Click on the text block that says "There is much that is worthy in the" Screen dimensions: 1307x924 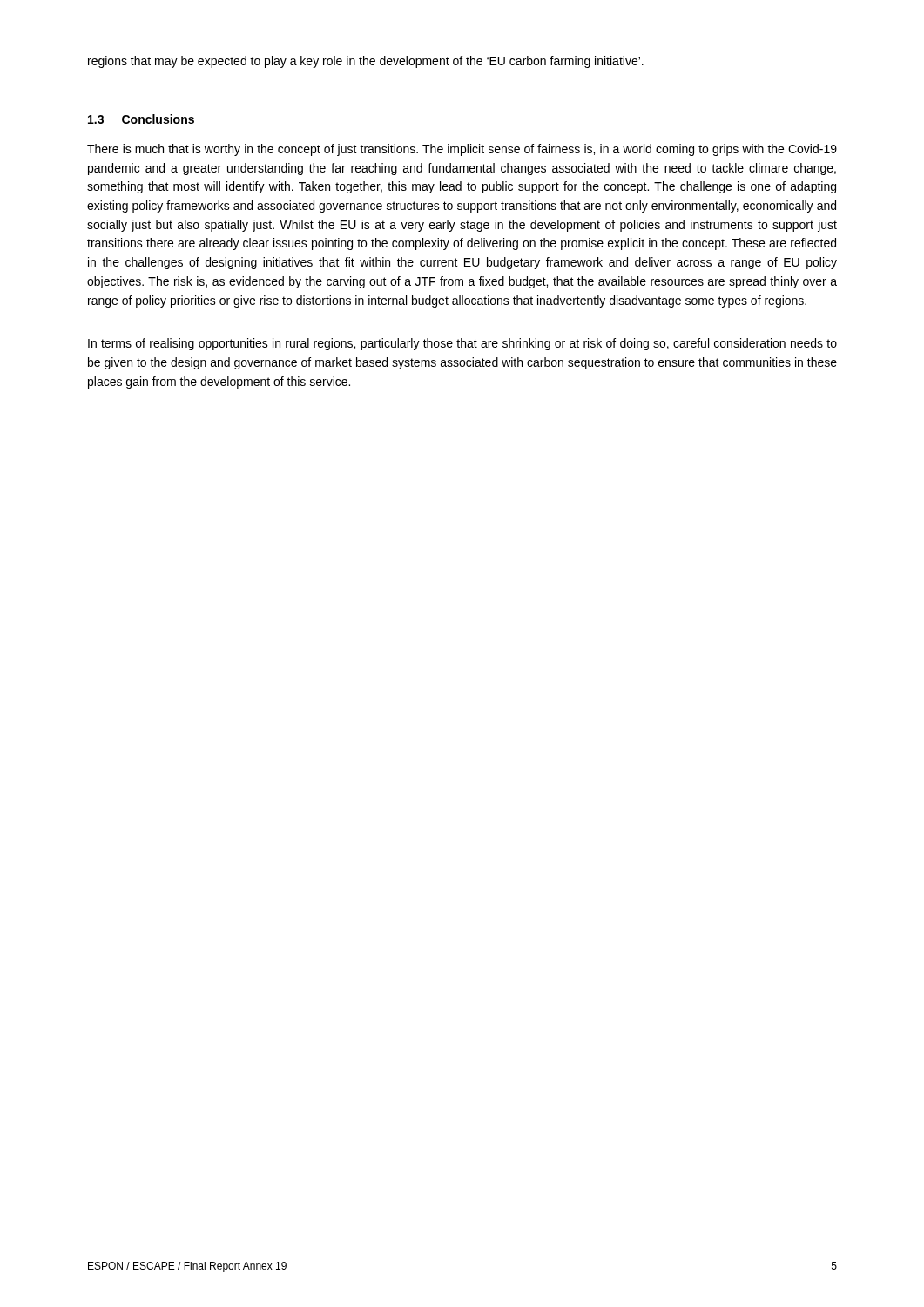(462, 225)
